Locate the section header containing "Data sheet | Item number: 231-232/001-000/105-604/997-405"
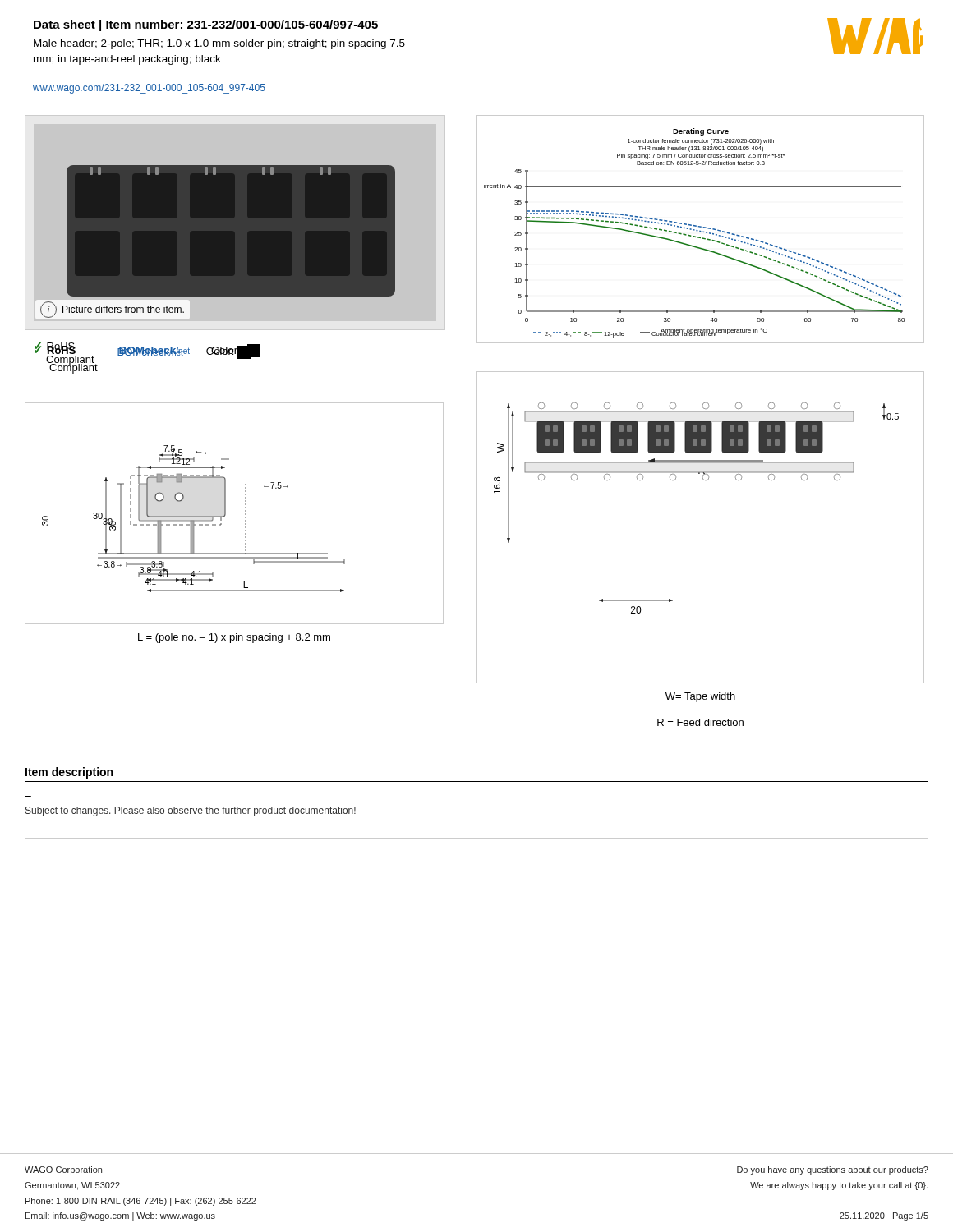This screenshot has width=953, height=1232. (x=206, y=24)
